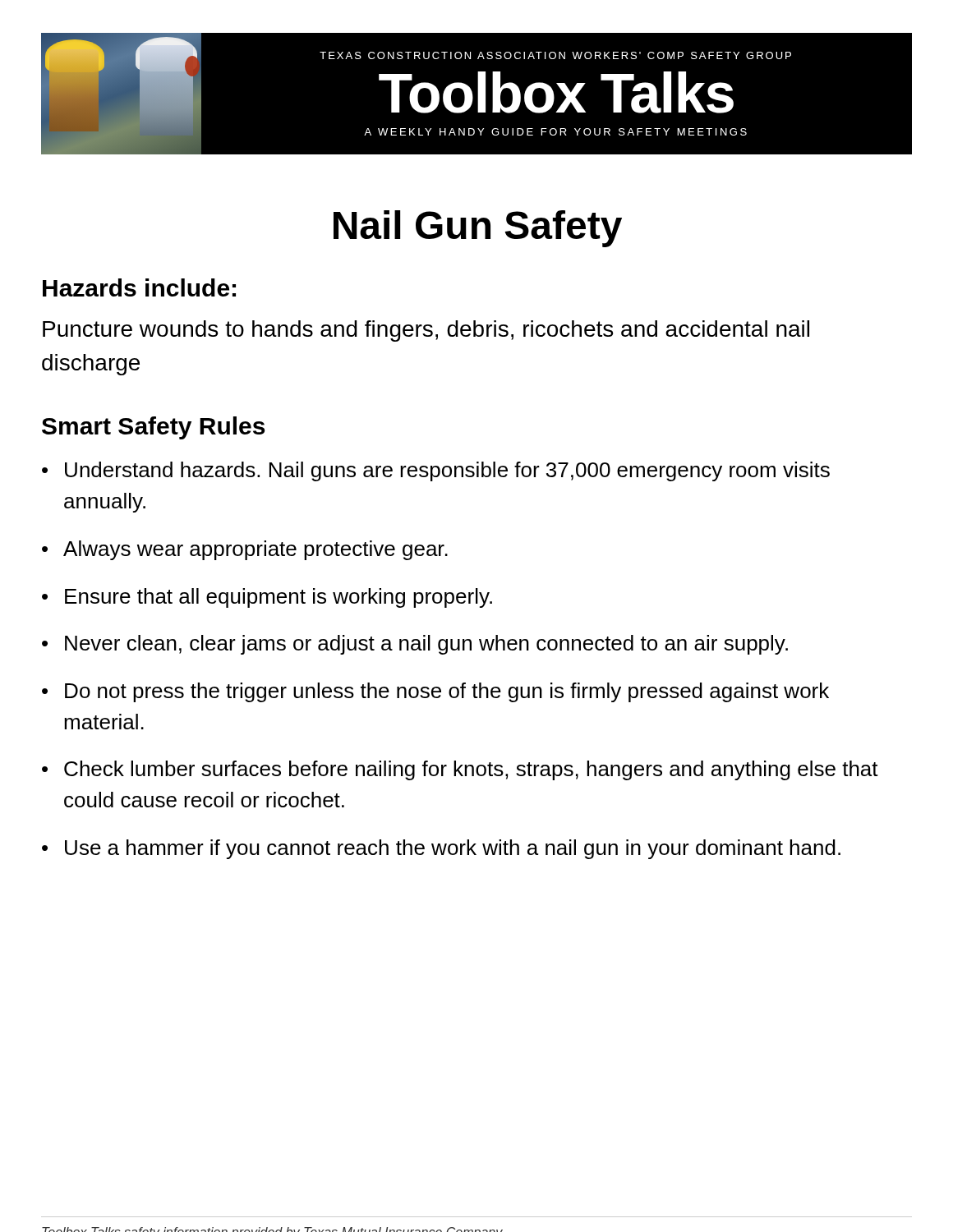953x1232 pixels.
Task: Find the list item that says "• Never clean, clear"
Action: 476,644
